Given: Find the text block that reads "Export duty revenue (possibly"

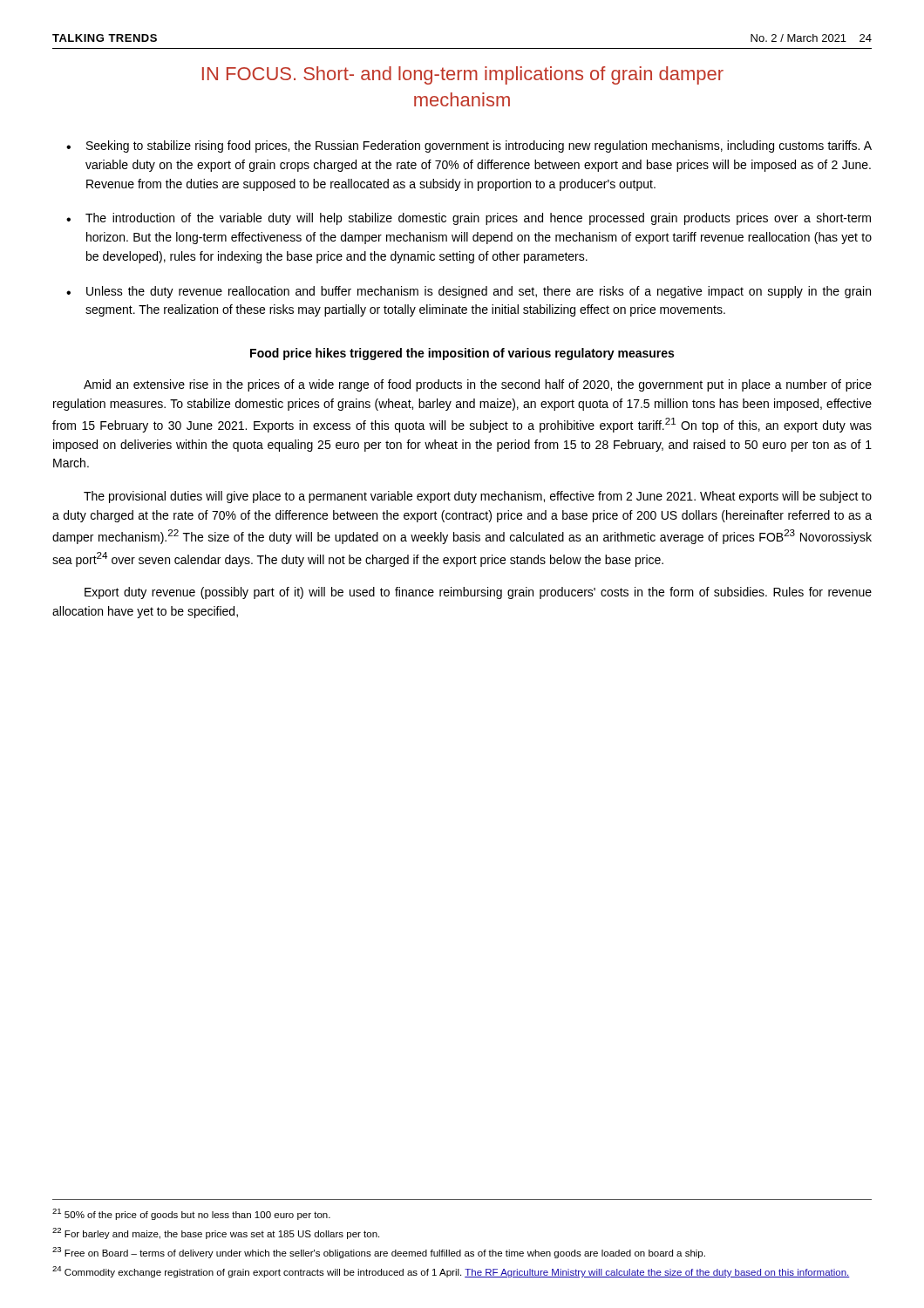Looking at the screenshot, I should click(x=462, y=602).
